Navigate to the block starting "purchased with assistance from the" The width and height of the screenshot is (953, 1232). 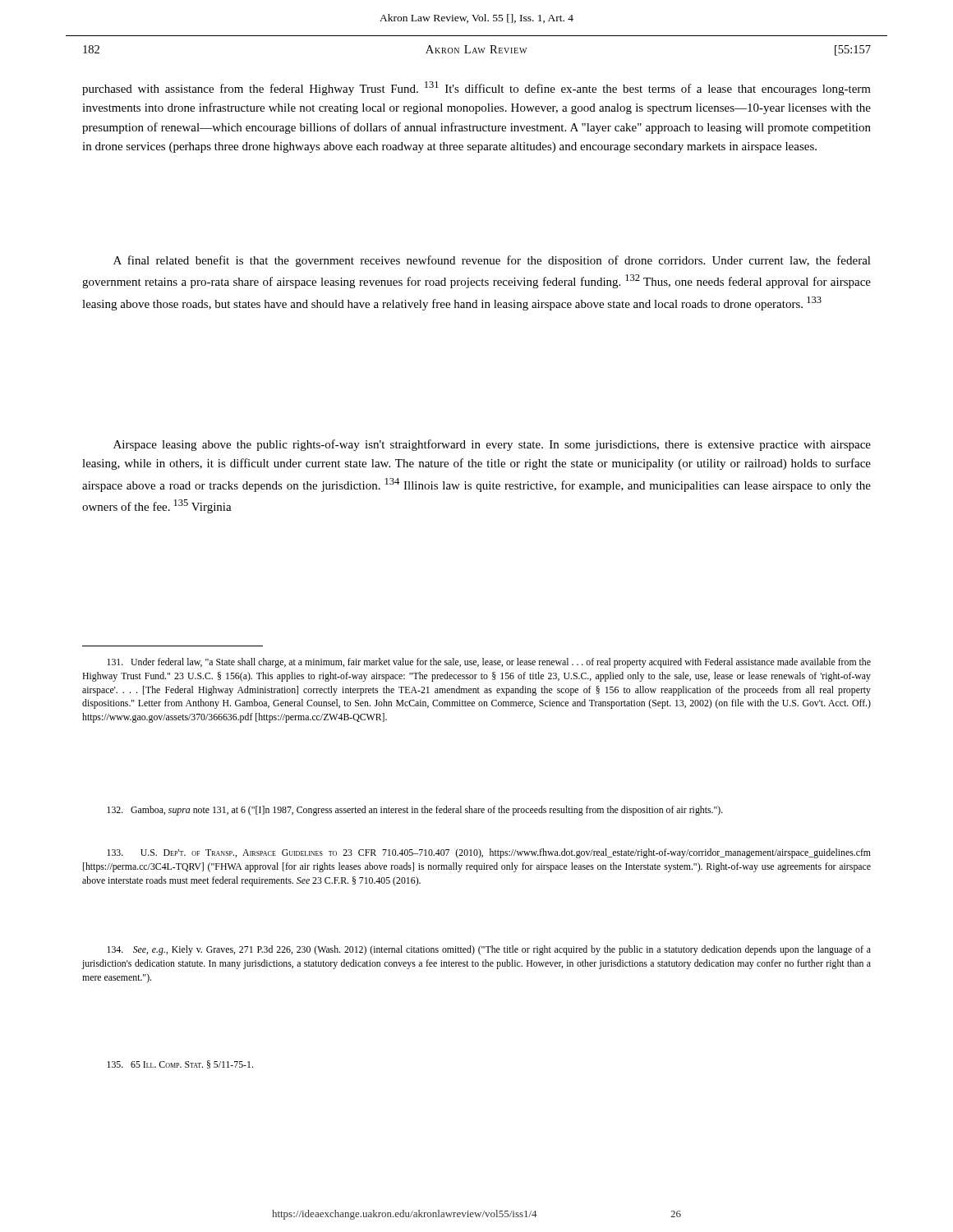pyautogui.click(x=476, y=117)
